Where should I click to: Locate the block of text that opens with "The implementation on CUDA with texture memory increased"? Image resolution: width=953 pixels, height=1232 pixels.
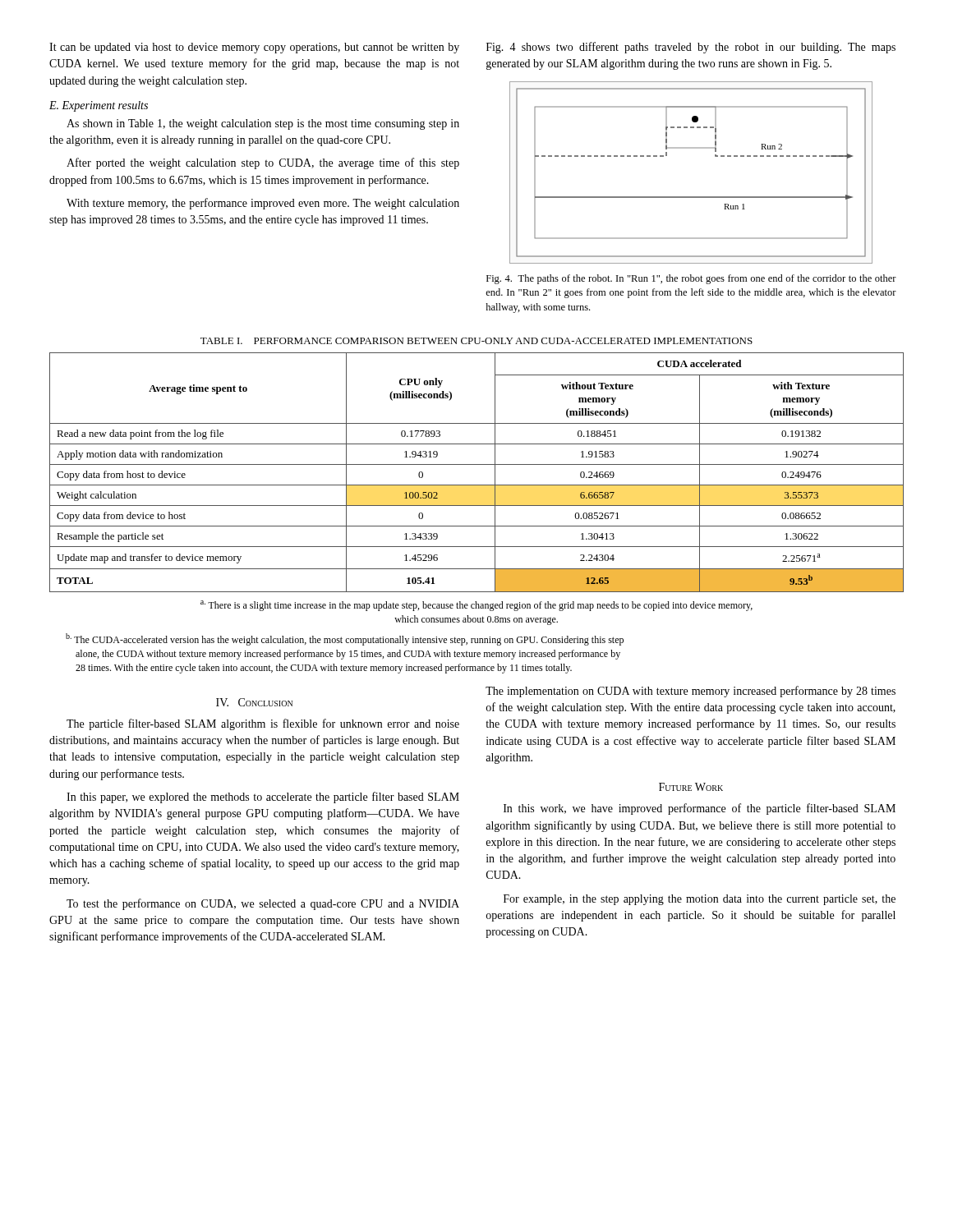coord(691,725)
